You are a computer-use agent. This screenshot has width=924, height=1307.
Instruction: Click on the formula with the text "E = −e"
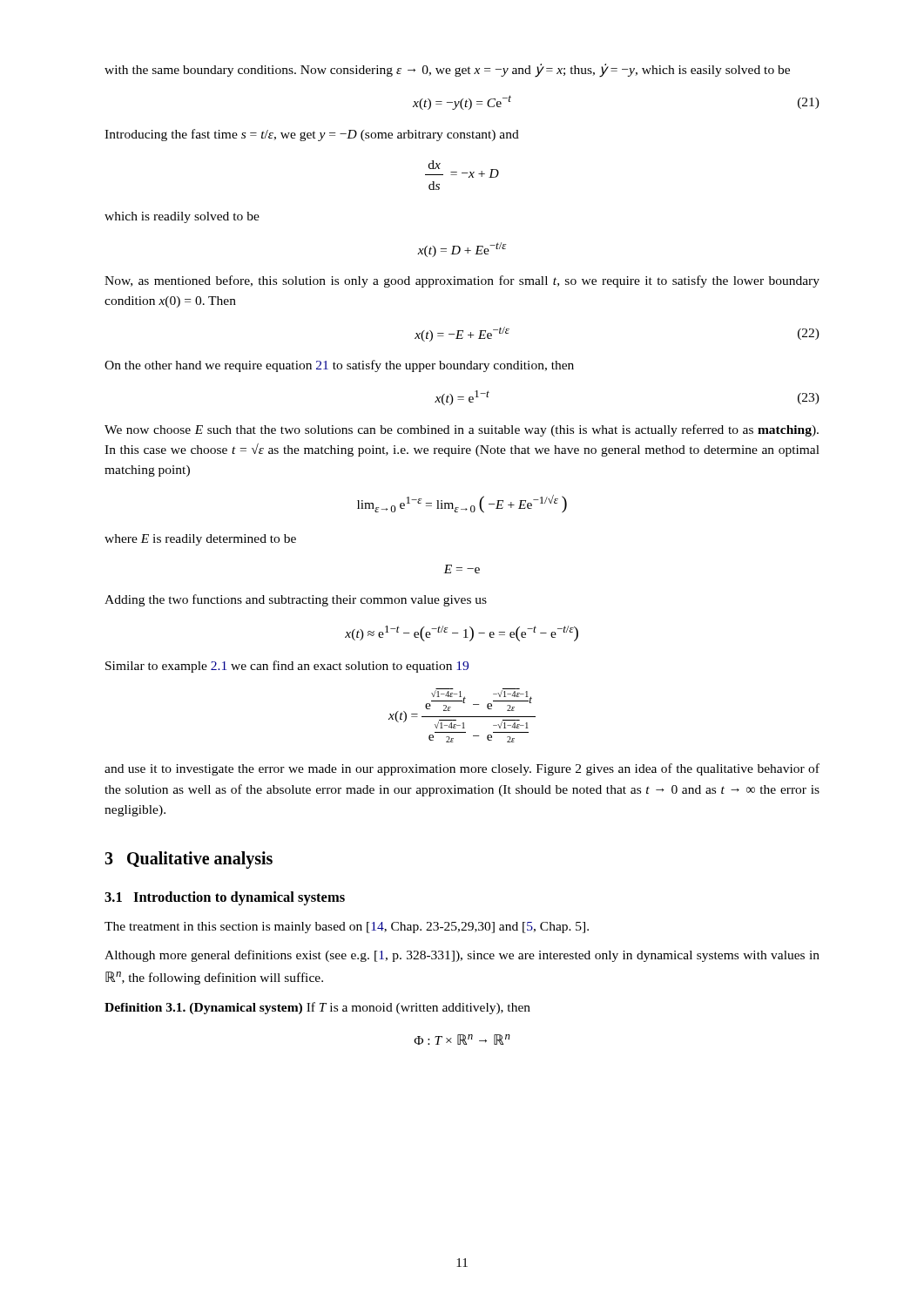[462, 569]
